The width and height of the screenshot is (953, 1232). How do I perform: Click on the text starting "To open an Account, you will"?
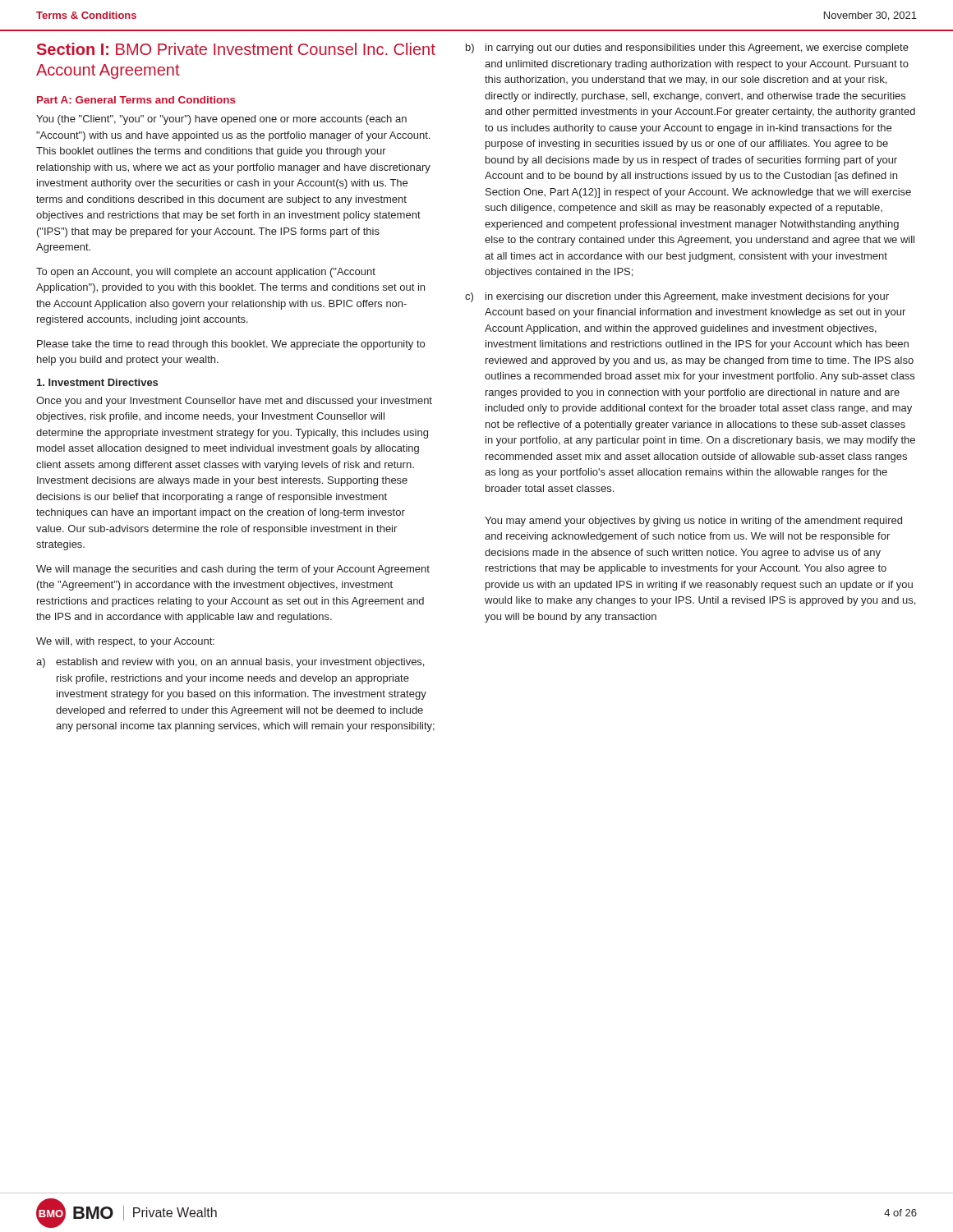231,295
